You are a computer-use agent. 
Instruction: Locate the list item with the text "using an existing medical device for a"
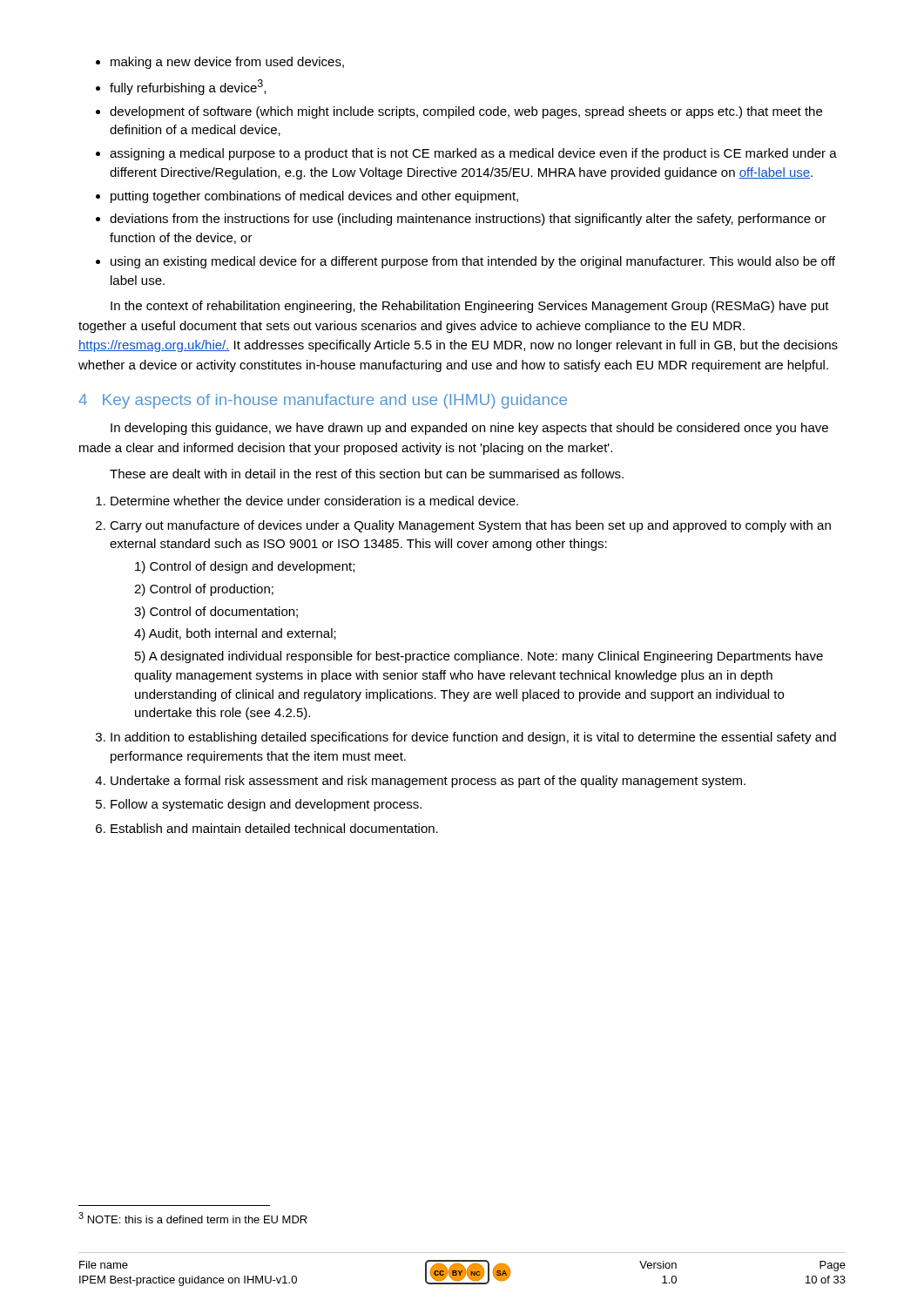pos(472,270)
